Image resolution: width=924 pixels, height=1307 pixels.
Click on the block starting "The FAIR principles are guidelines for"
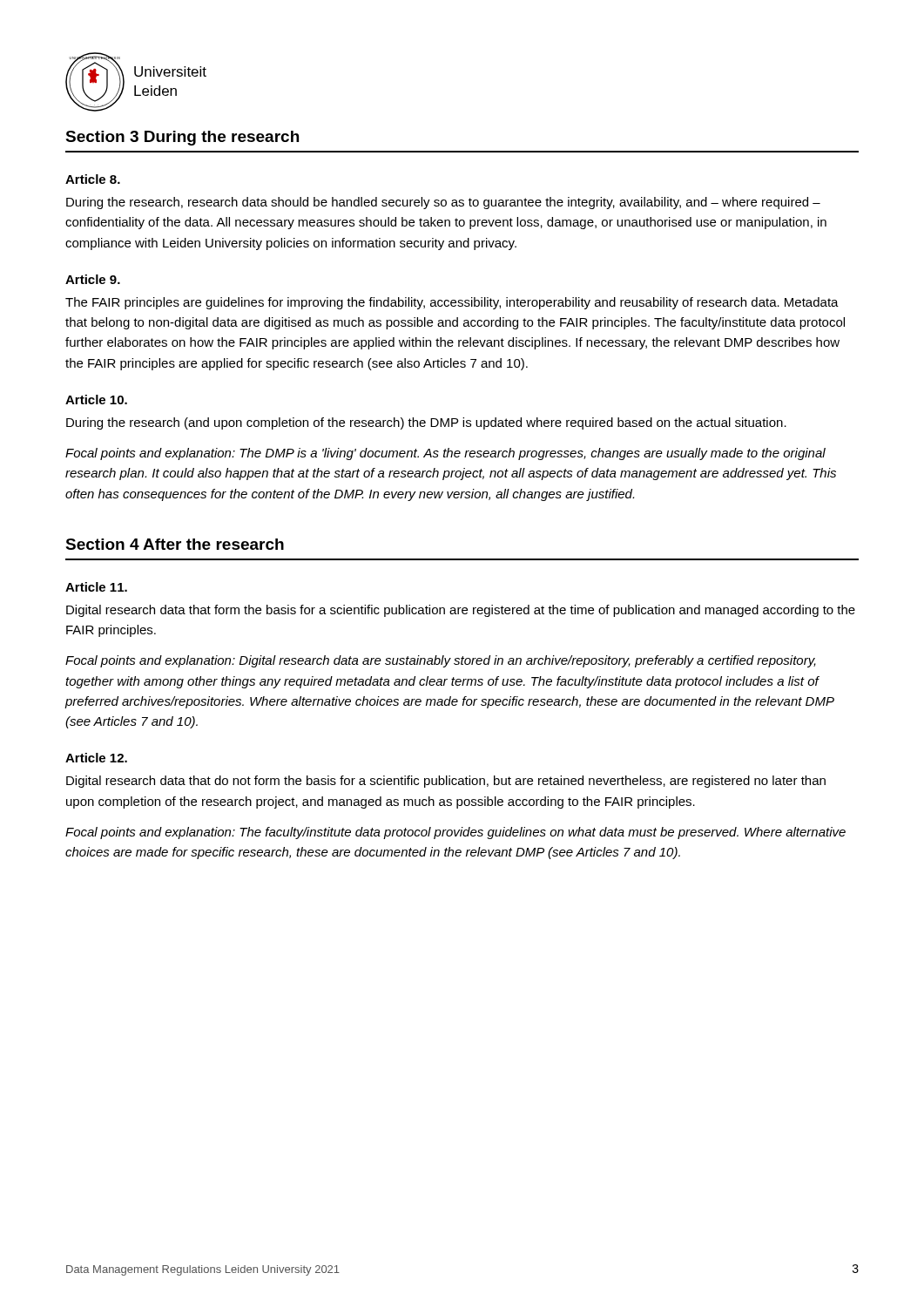click(456, 332)
